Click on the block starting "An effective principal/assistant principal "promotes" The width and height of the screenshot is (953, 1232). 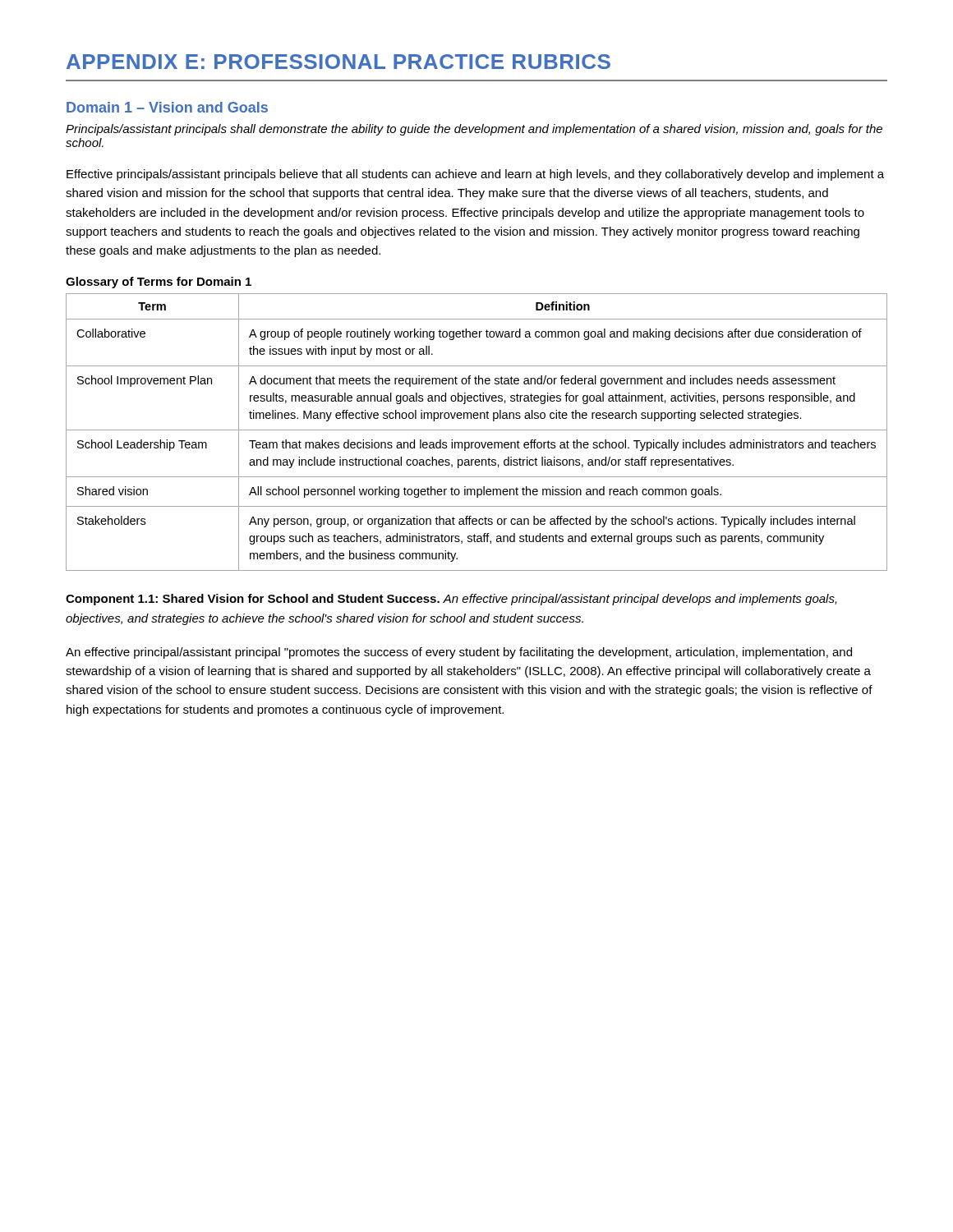tap(469, 680)
